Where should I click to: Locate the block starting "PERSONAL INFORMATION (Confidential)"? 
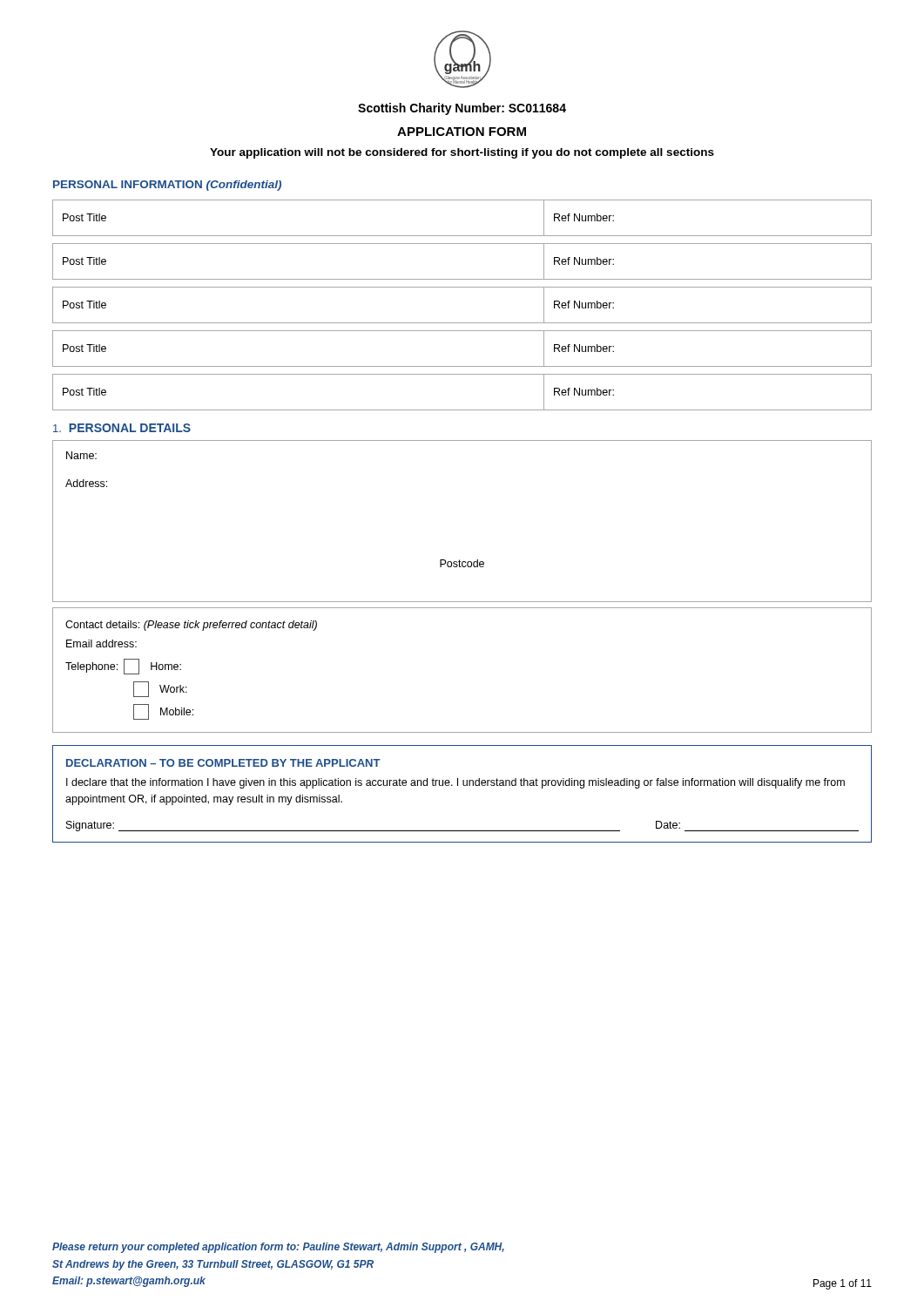[x=167, y=184]
